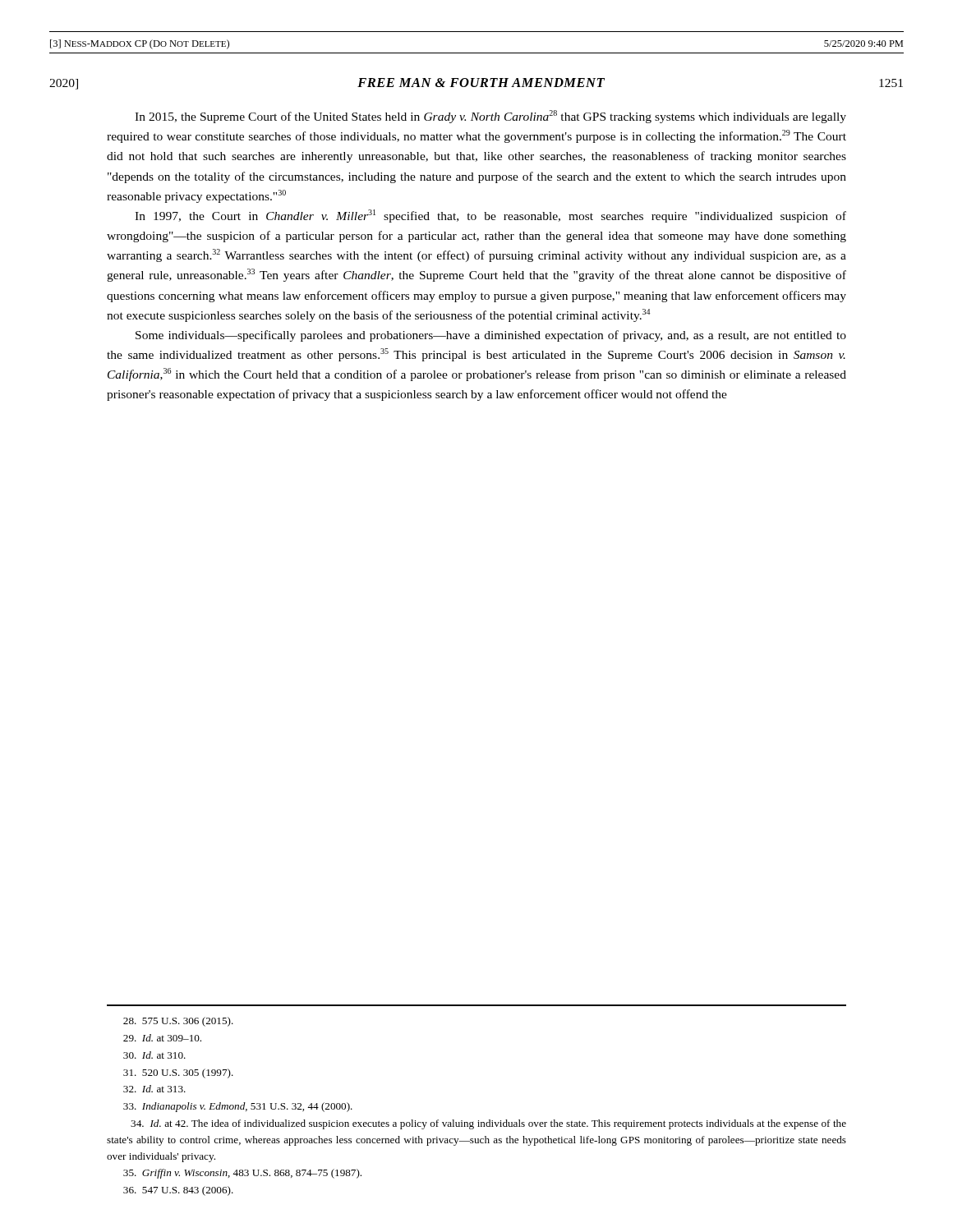Select the element starting "547 U.S. 843"

coord(170,1190)
